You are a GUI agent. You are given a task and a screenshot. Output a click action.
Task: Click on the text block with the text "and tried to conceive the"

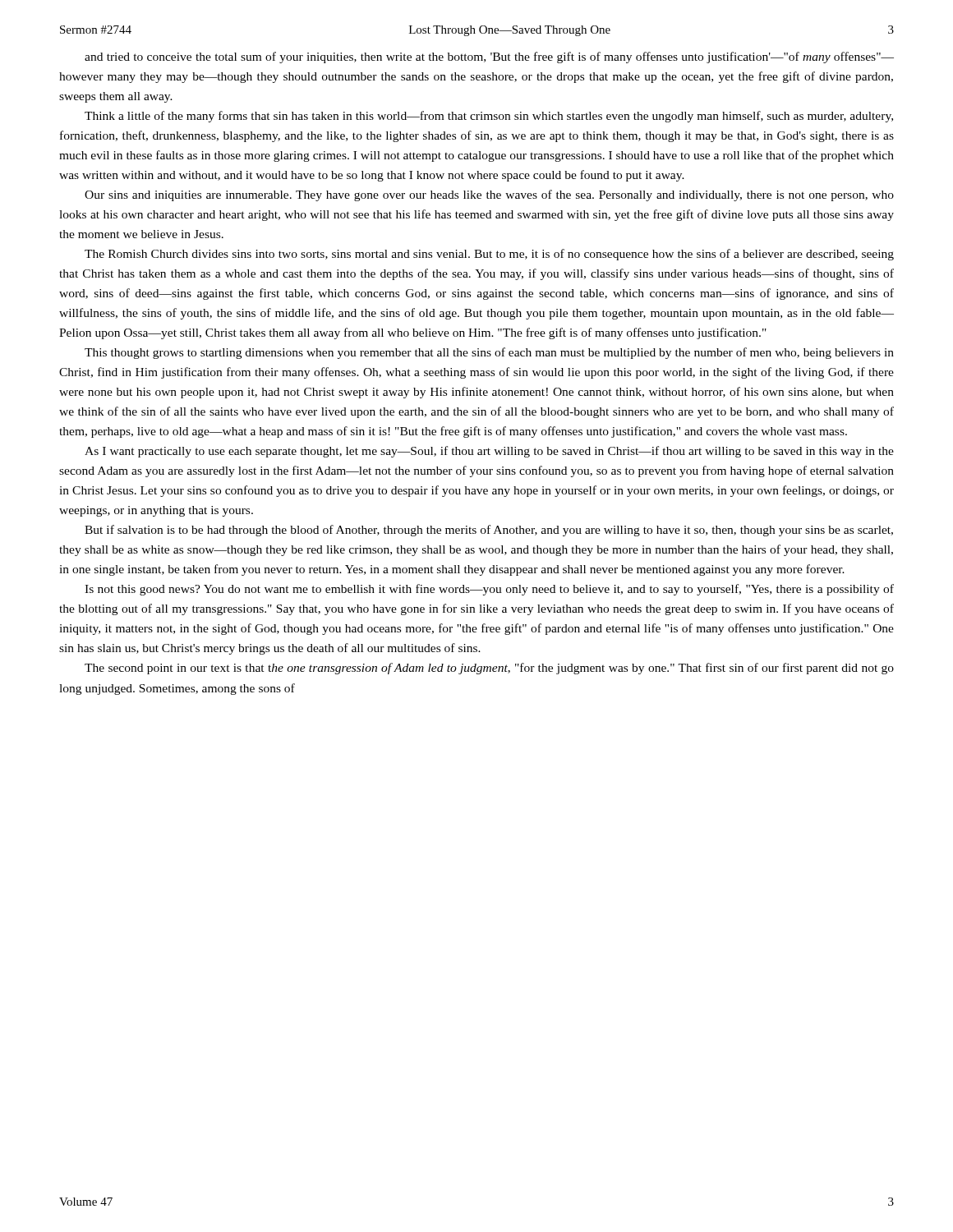click(x=476, y=76)
